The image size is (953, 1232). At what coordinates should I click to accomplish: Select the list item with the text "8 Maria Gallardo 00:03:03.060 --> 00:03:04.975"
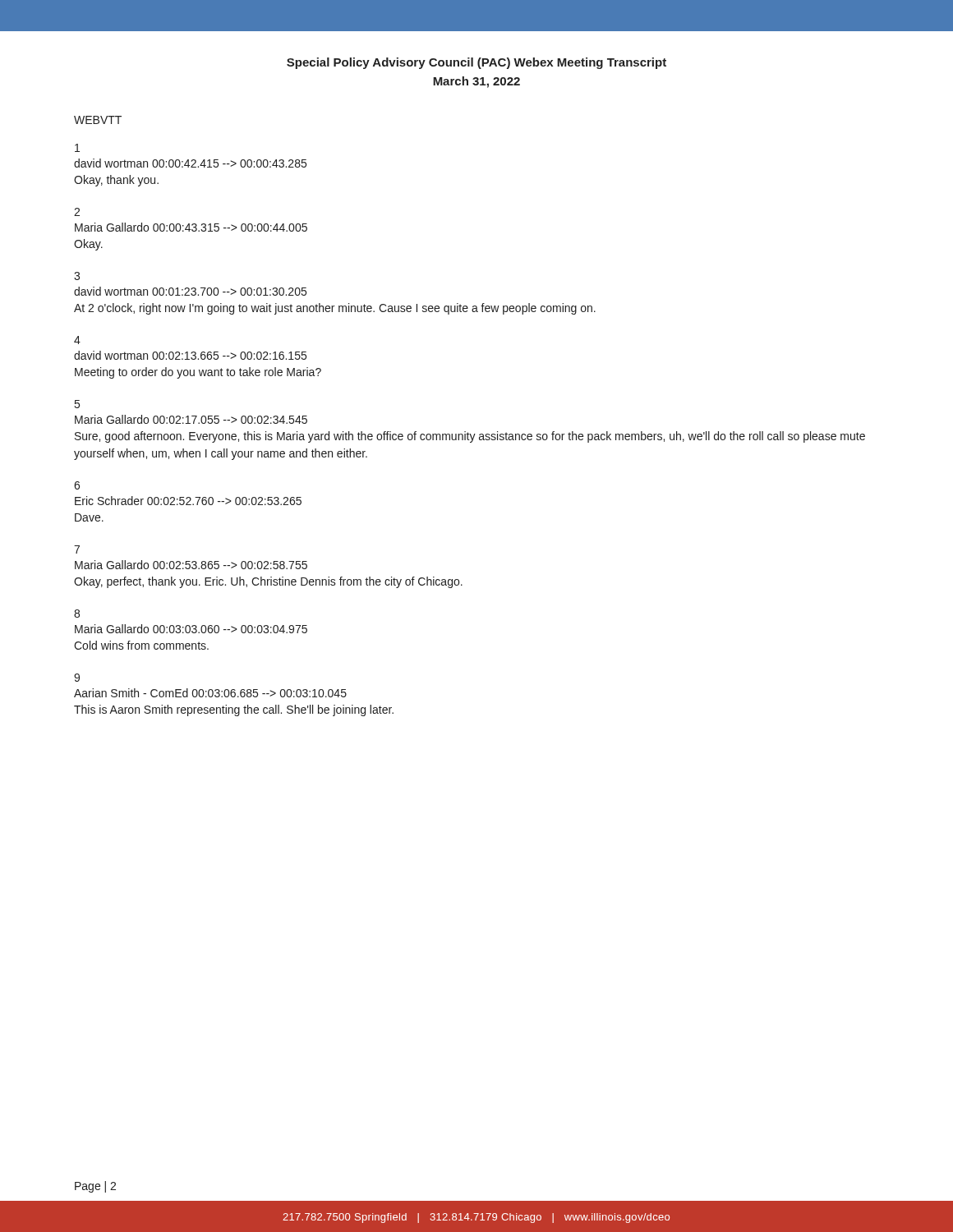point(77,614)
